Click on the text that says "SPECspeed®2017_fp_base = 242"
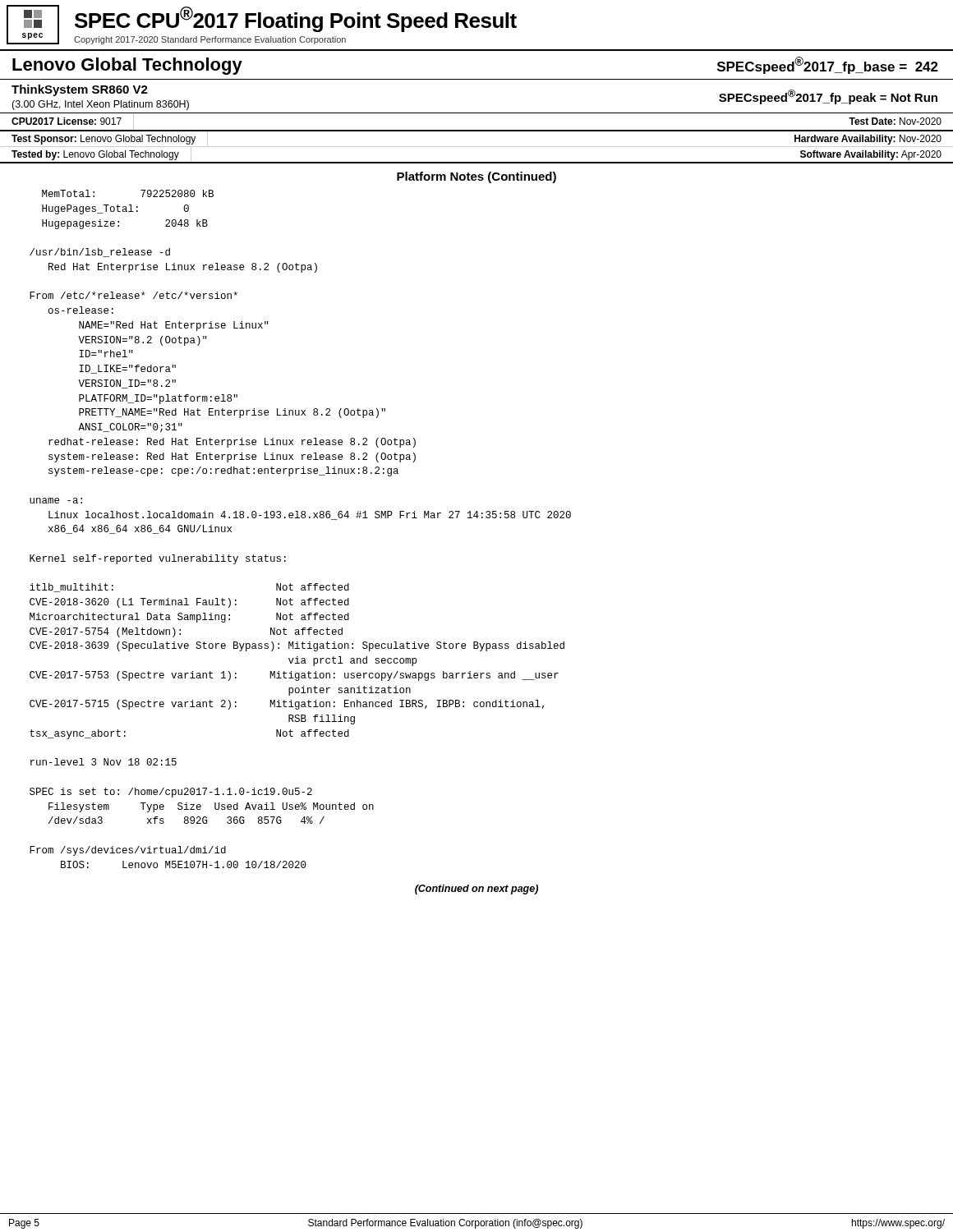 pyautogui.click(x=827, y=65)
